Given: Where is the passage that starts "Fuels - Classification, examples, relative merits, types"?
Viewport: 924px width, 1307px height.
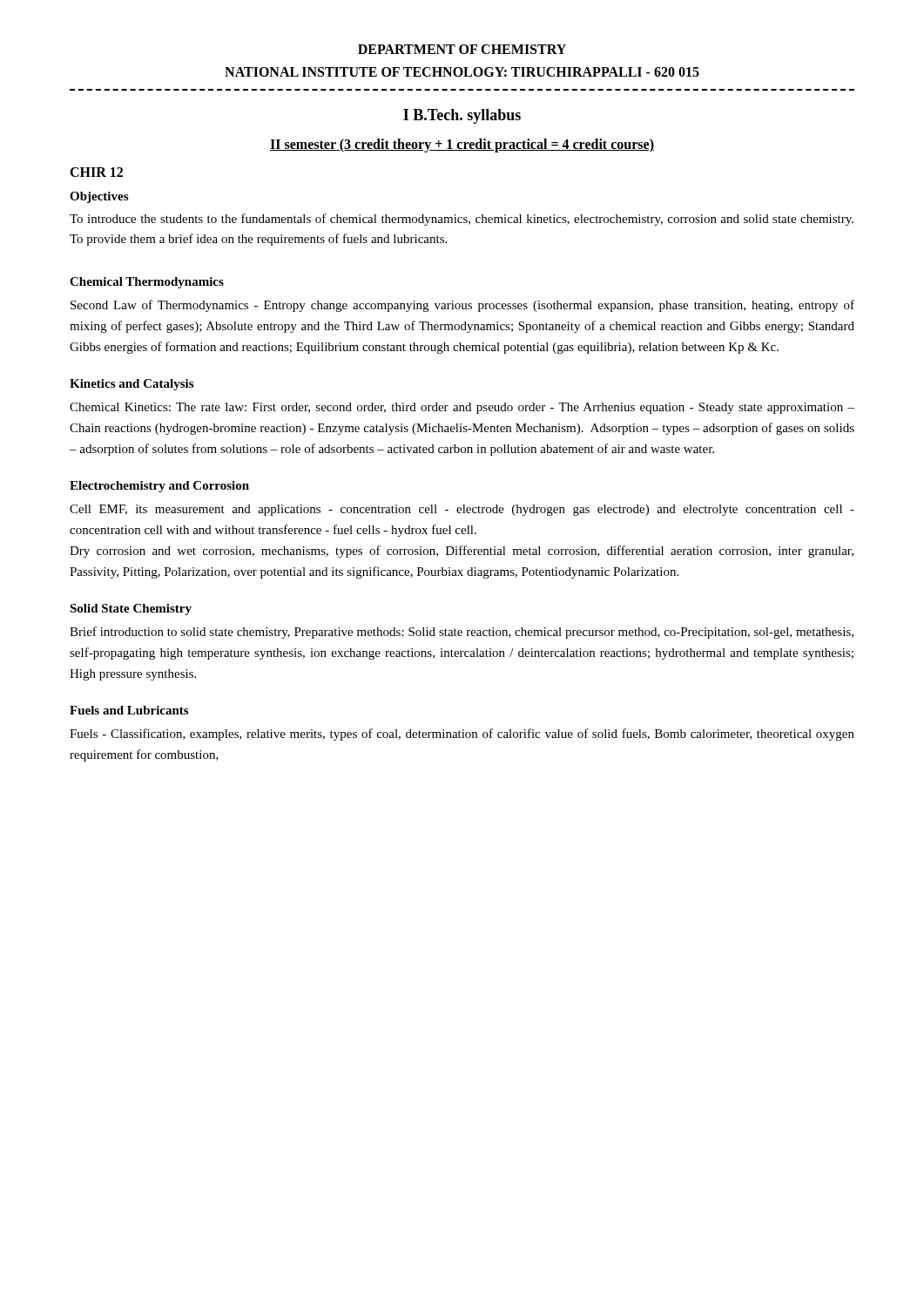Looking at the screenshot, I should pyautogui.click(x=462, y=744).
